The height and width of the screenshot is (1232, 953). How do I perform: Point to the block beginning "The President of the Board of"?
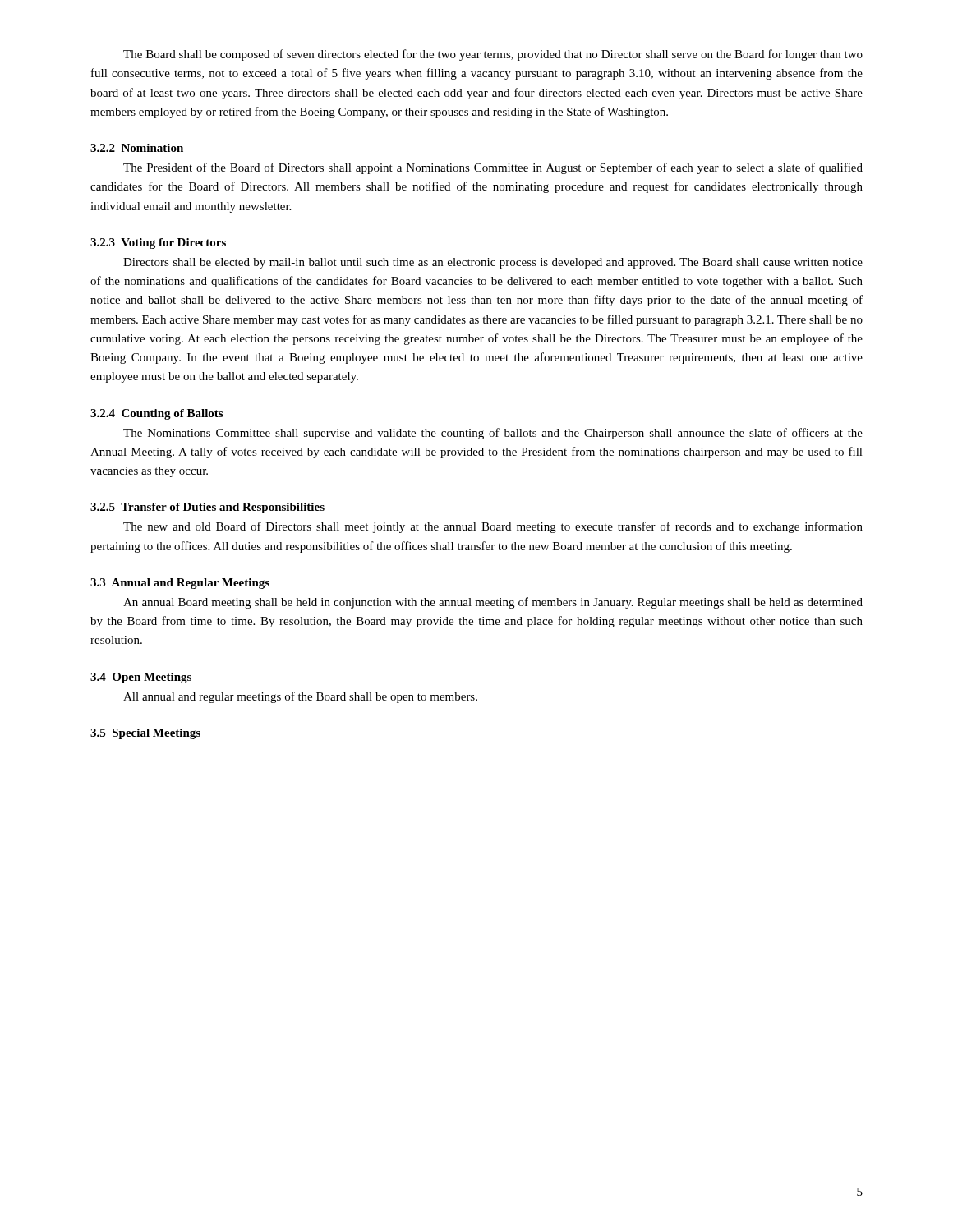pyautogui.click(x=476, y=187)
